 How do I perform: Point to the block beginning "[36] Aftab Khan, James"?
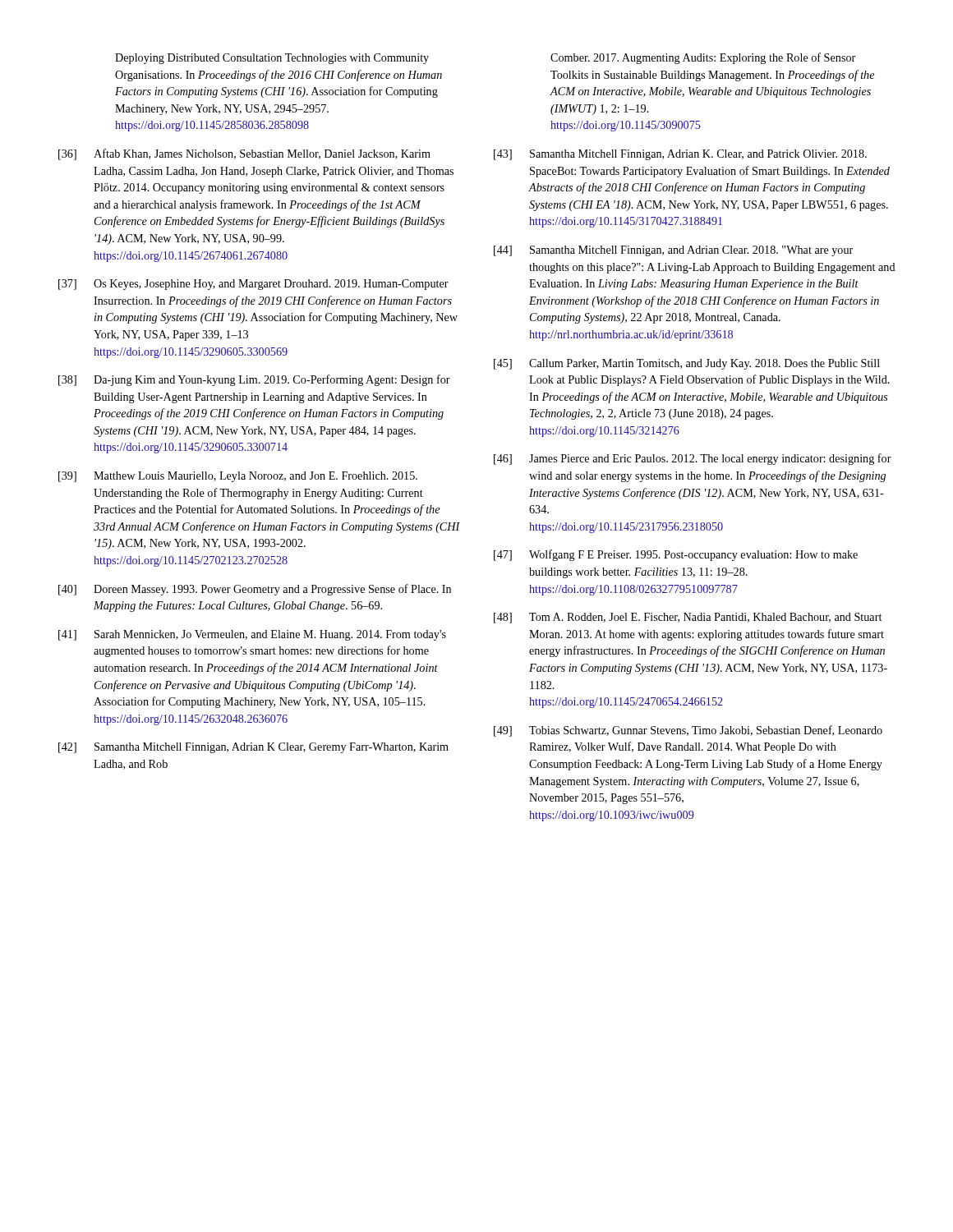(x=259, y=205)
